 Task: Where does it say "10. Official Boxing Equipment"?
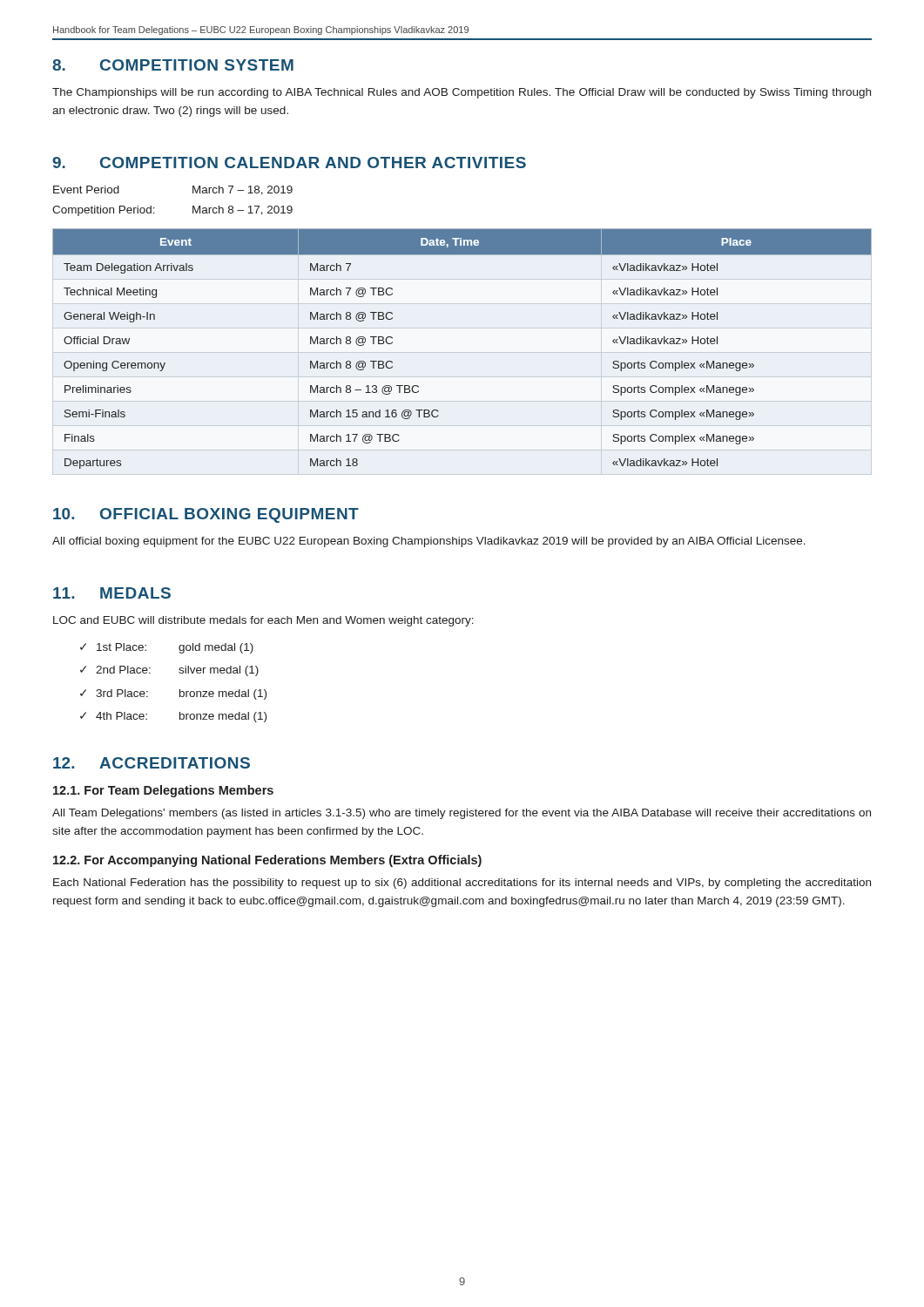pyautogui.click(x=206, y=514)
